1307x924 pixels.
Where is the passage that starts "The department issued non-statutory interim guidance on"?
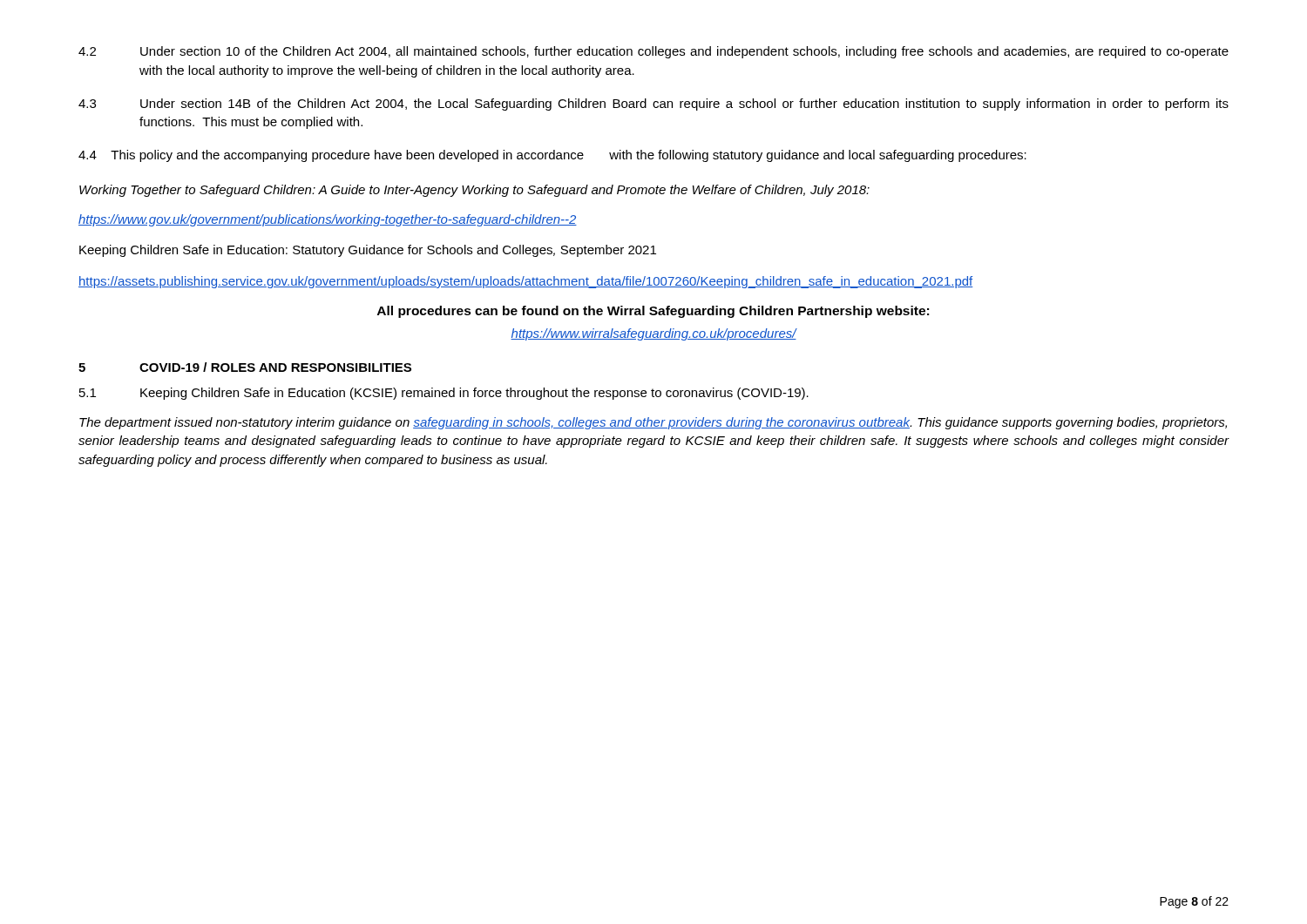click(x=654, y=440)
